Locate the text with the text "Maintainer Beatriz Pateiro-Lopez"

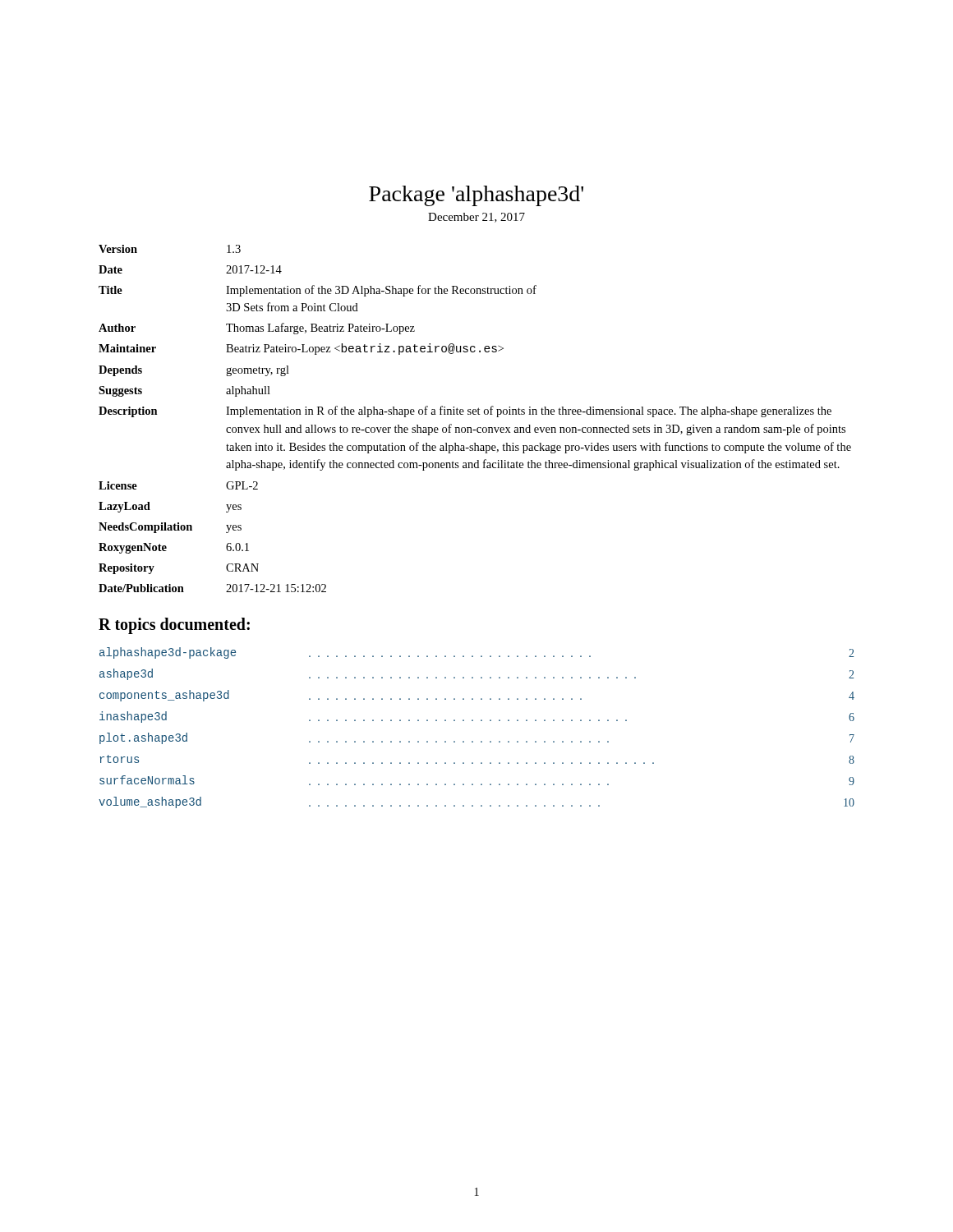click(x=476, y=349)
